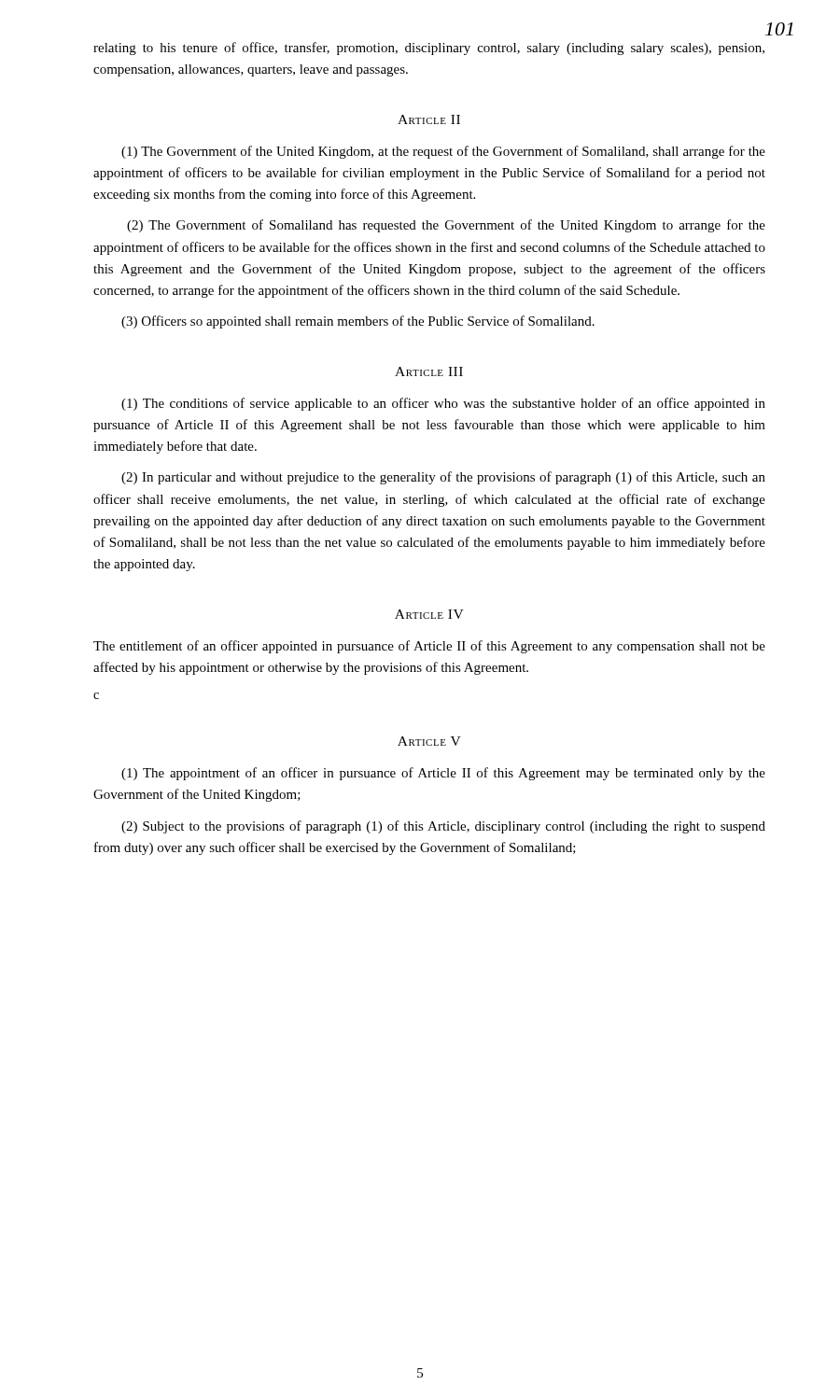The height and width of the screenshot is (1400, 840).
Task: Point to the block beginning "(1) The conditions of service applicable to"
Action: [429, 424]
